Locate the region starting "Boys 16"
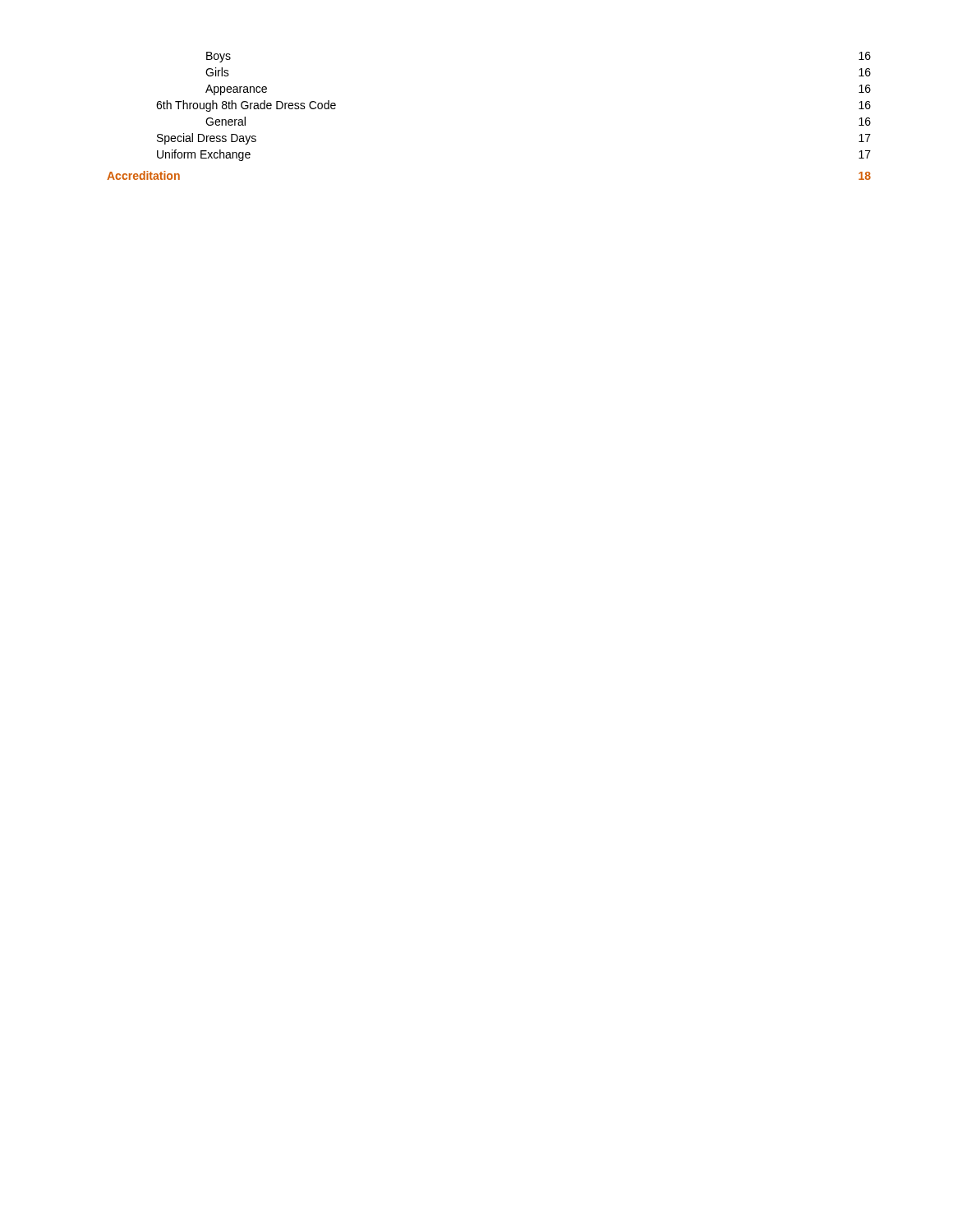Screen dimensions: 1232x953 click(221, 57)
